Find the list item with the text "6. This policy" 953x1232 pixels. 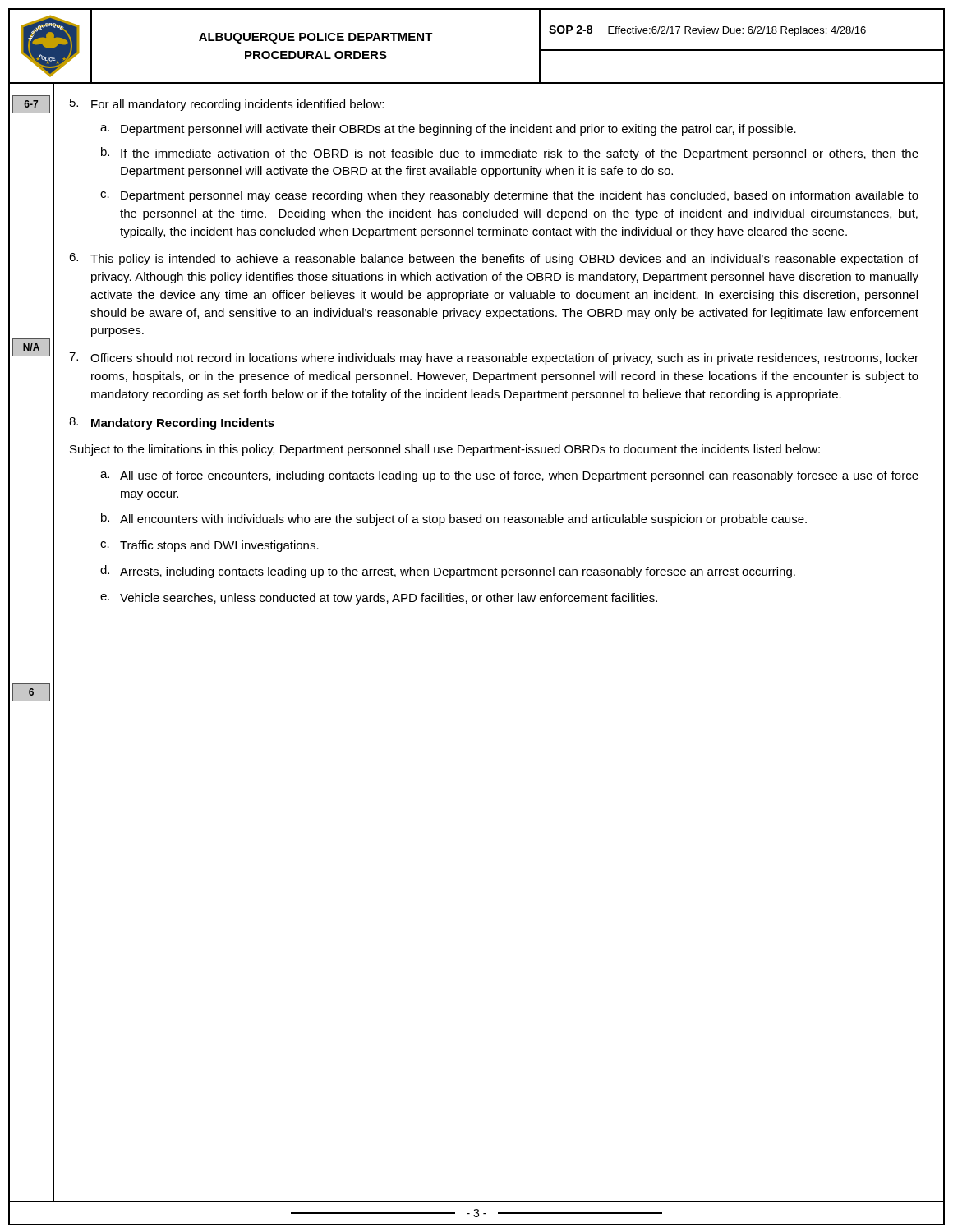pos(494,295)
